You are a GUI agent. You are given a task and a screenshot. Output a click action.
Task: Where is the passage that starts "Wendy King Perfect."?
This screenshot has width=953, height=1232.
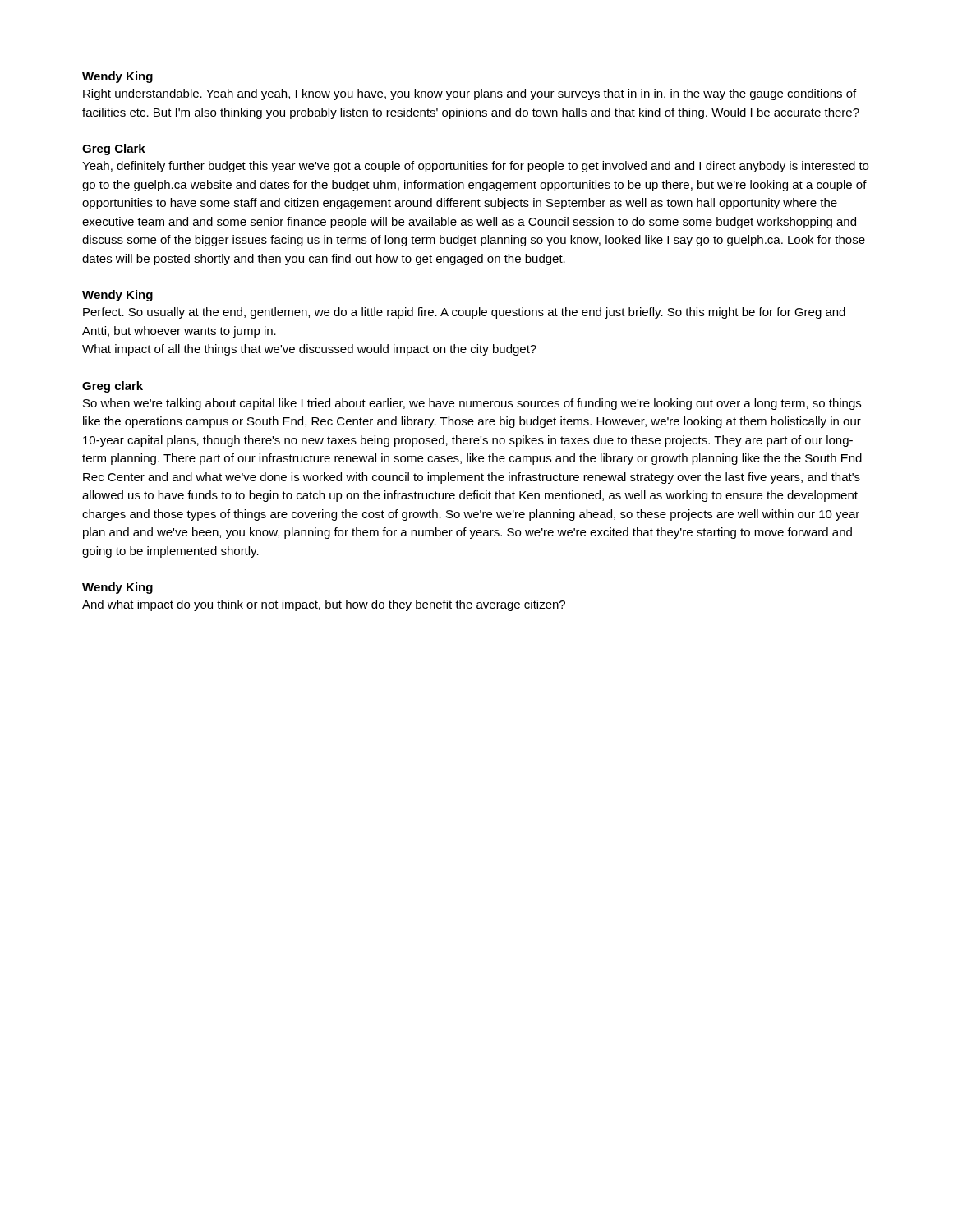click(x=476, y=323)
